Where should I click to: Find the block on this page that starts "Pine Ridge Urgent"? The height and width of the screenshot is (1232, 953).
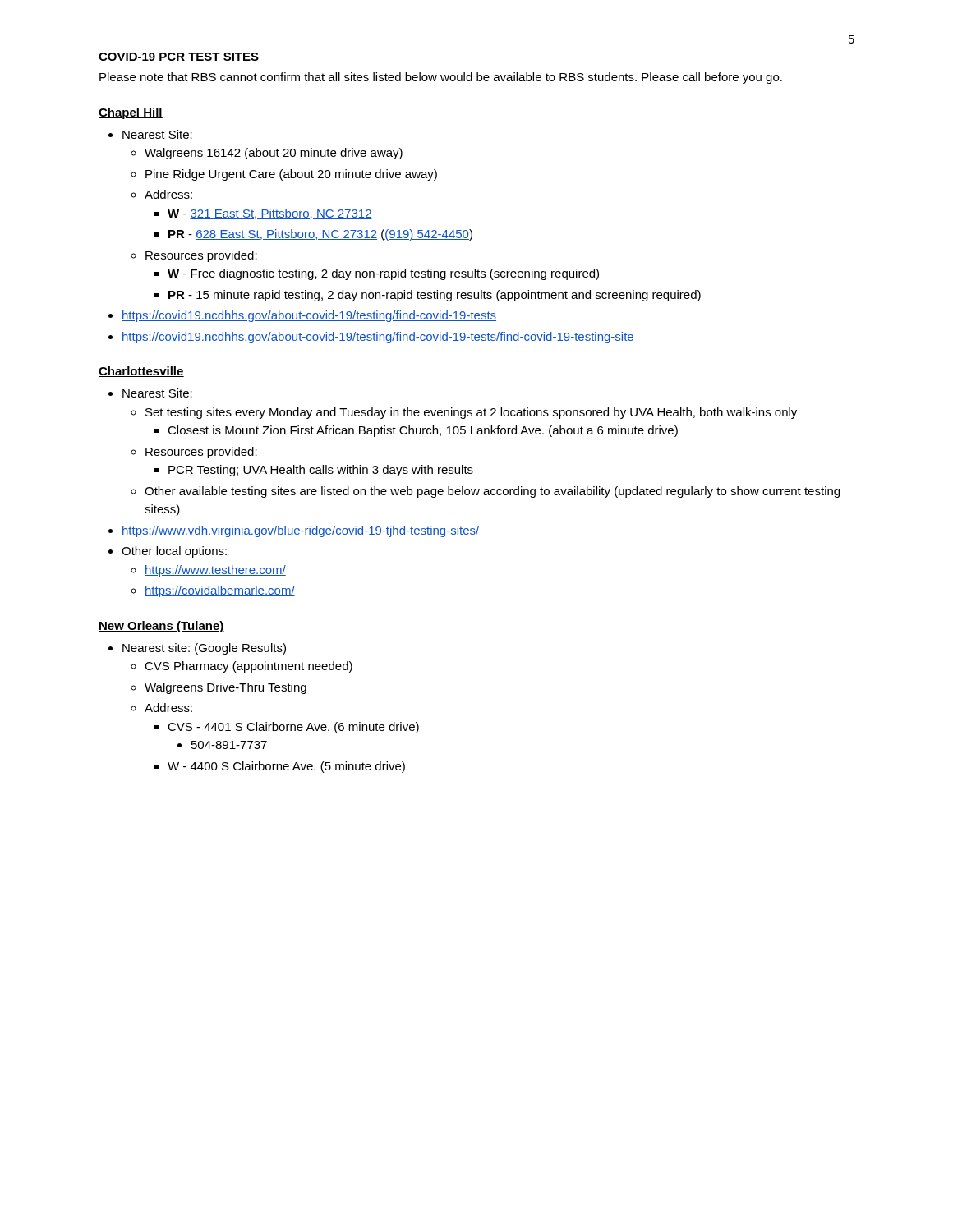[291, 173]
